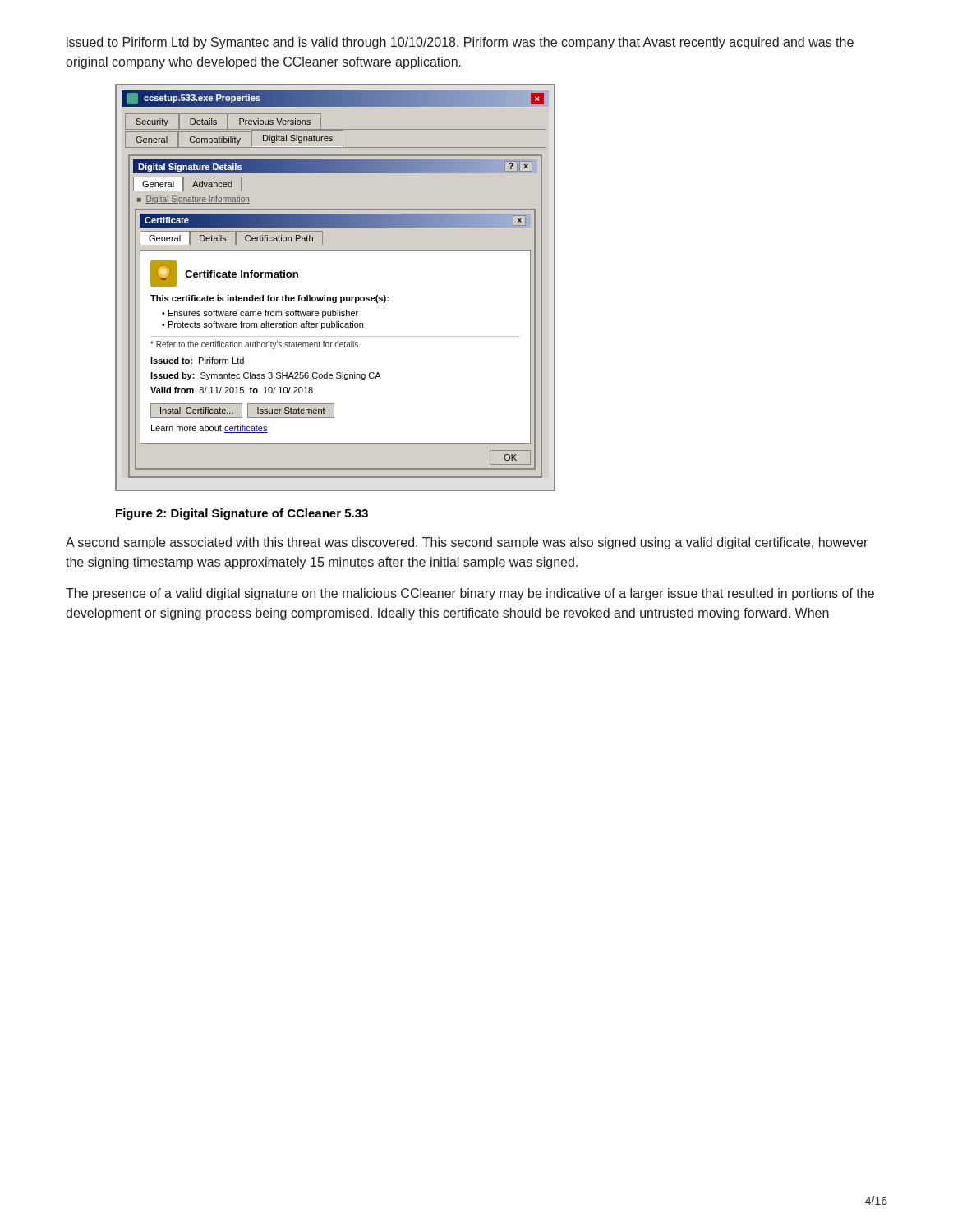Point to "Figure 2: Digital Signature of CCleaner 5.33"

pyautogui.click(x=242, y=513)
